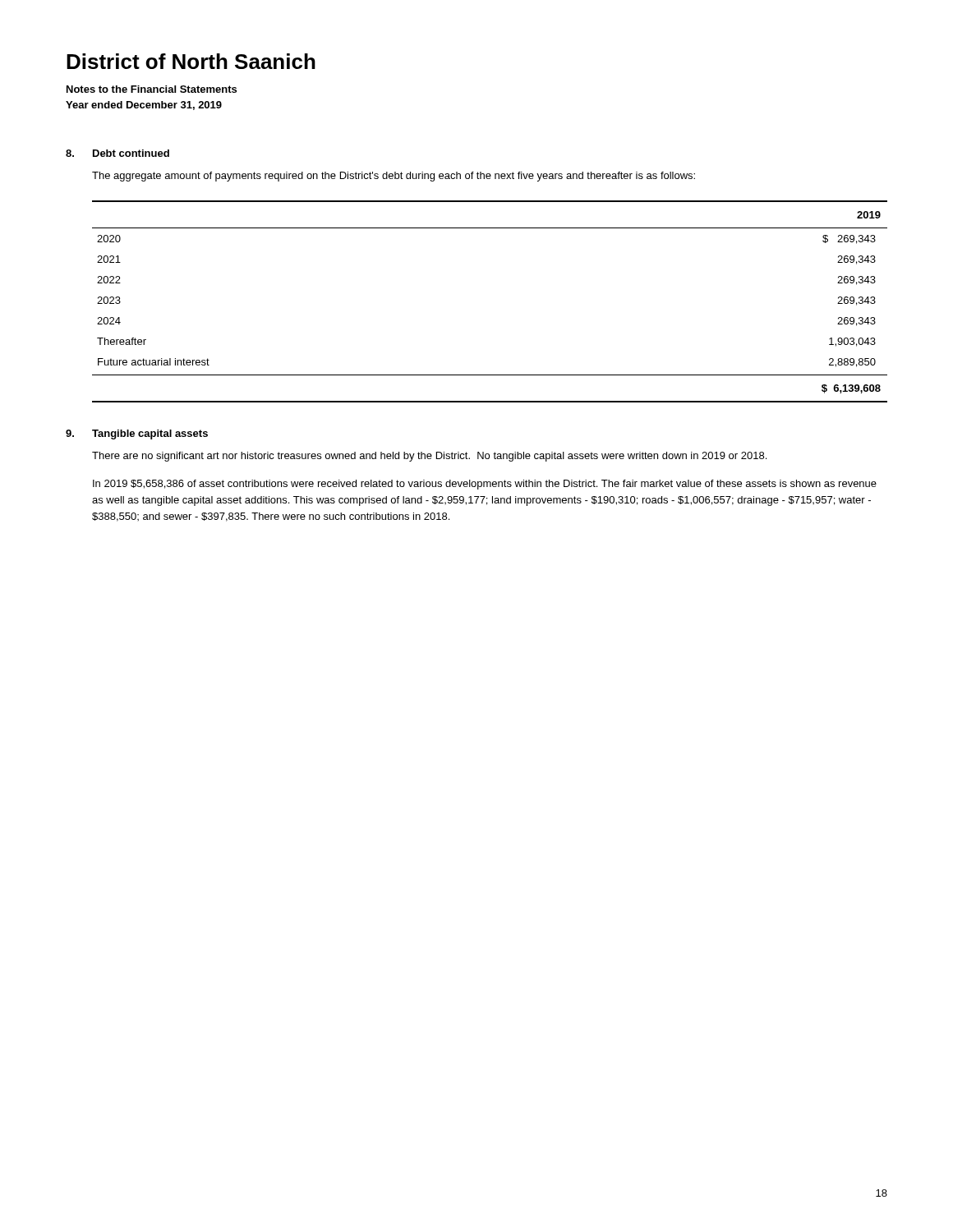Locate the table with the text "$ 269,343"
Screen dimensions: 1232x953
coord(490,301)
